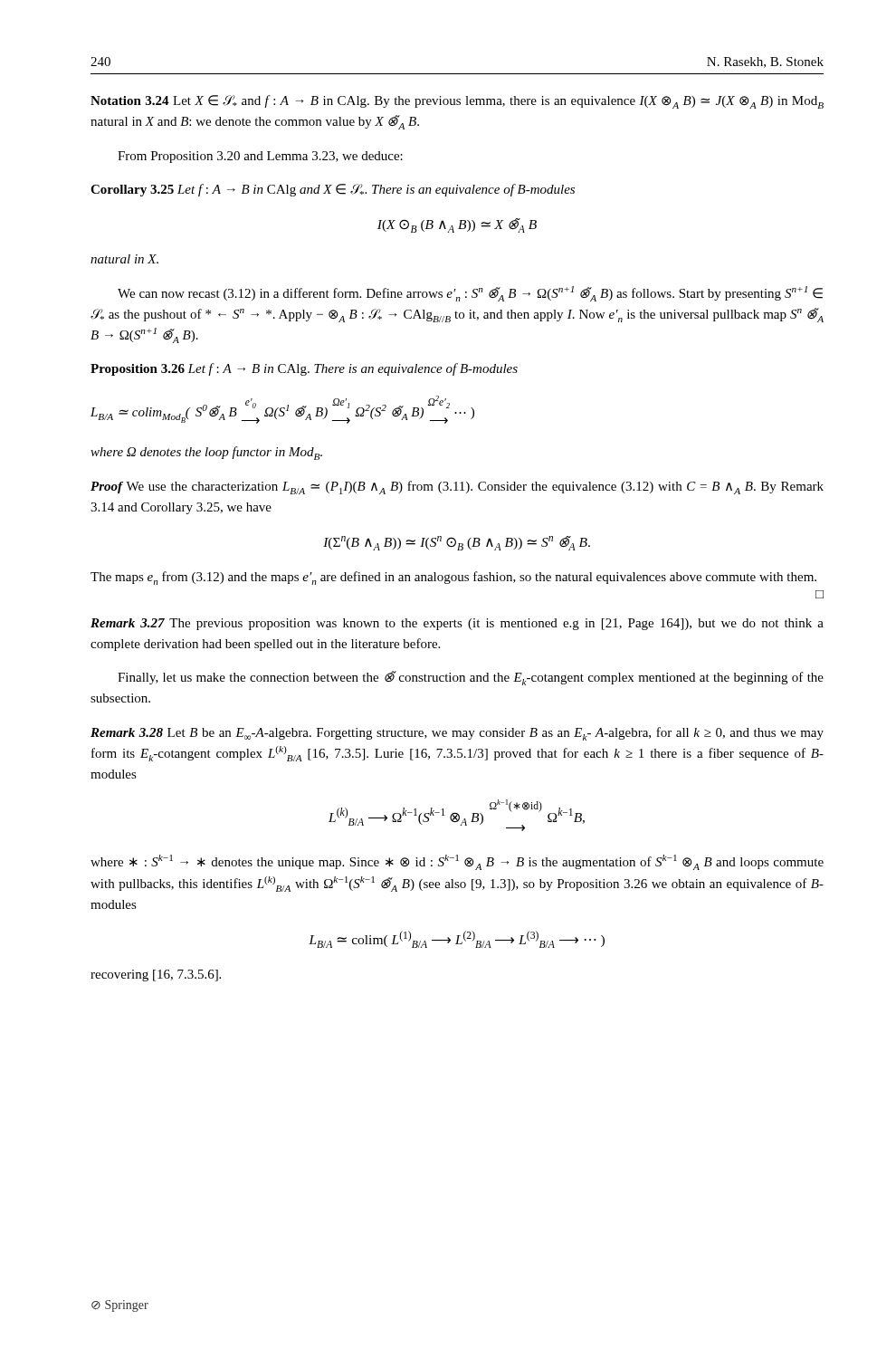Click the passage that begins "Proof We use the"
Viewport: 896px width, 1358px height.
pos(457,497)
